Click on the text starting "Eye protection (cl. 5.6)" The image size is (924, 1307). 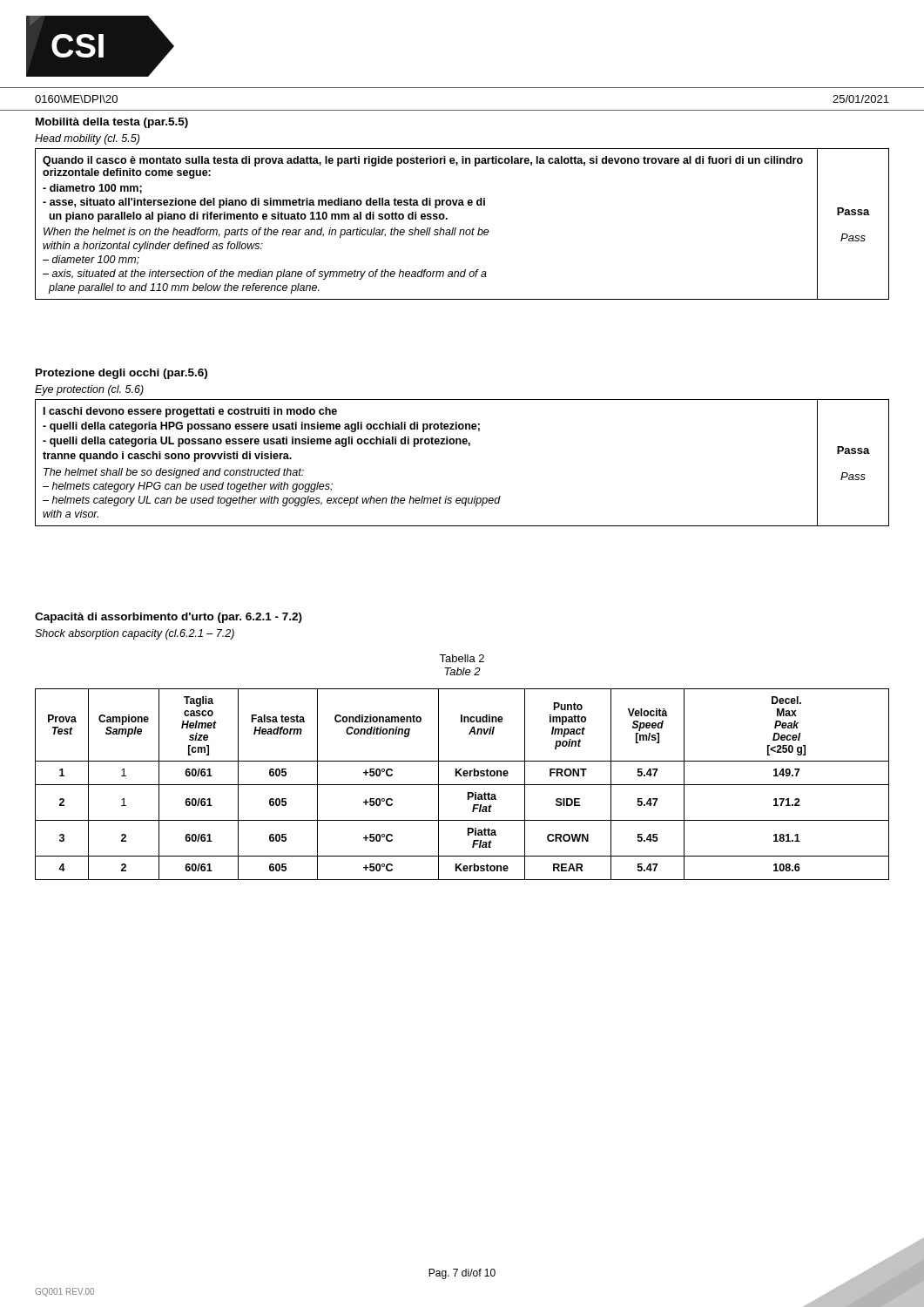tap(89, 389)
